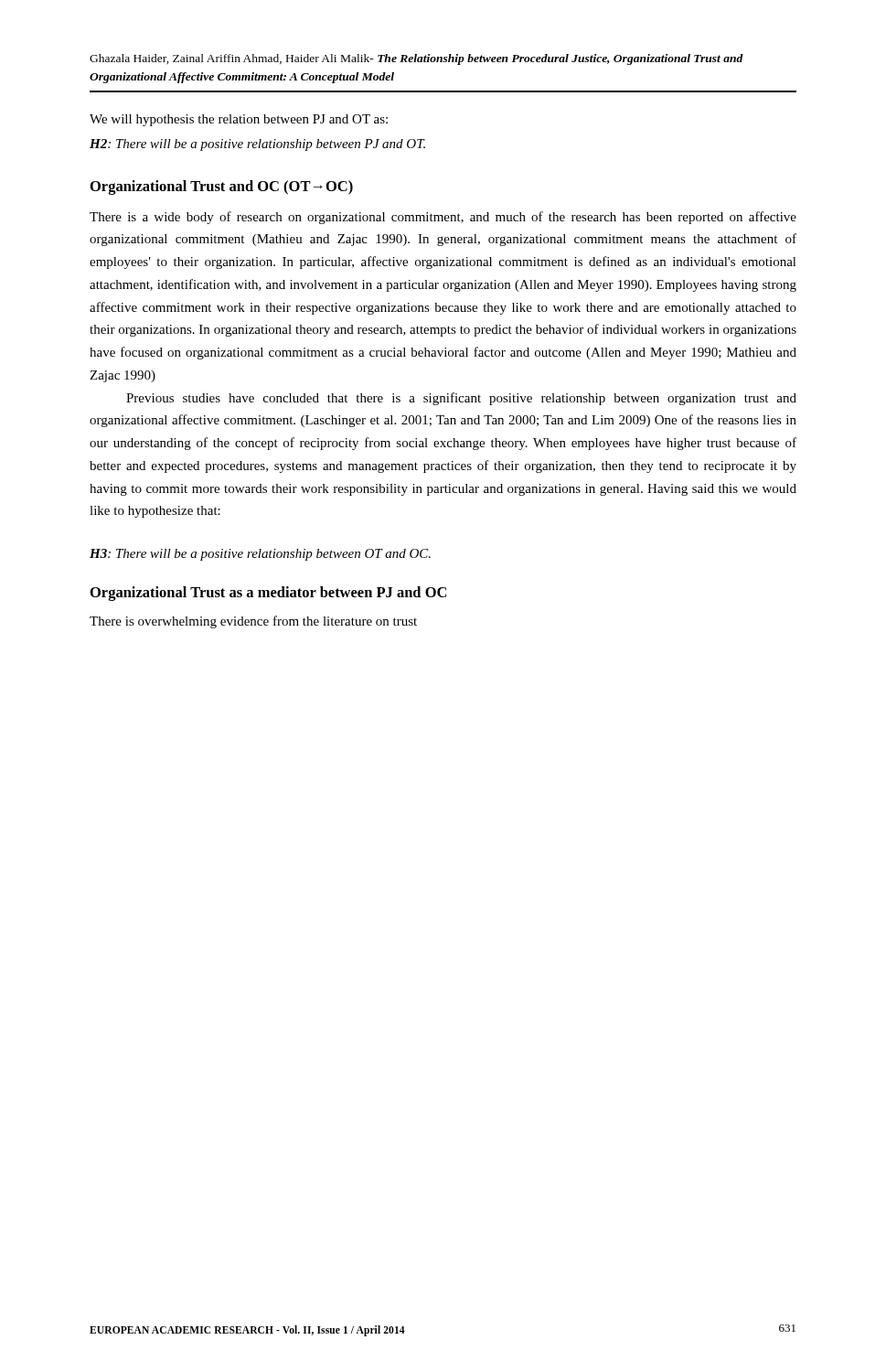Find the passage starting "H2: There will be a positive relationship"

258,144
